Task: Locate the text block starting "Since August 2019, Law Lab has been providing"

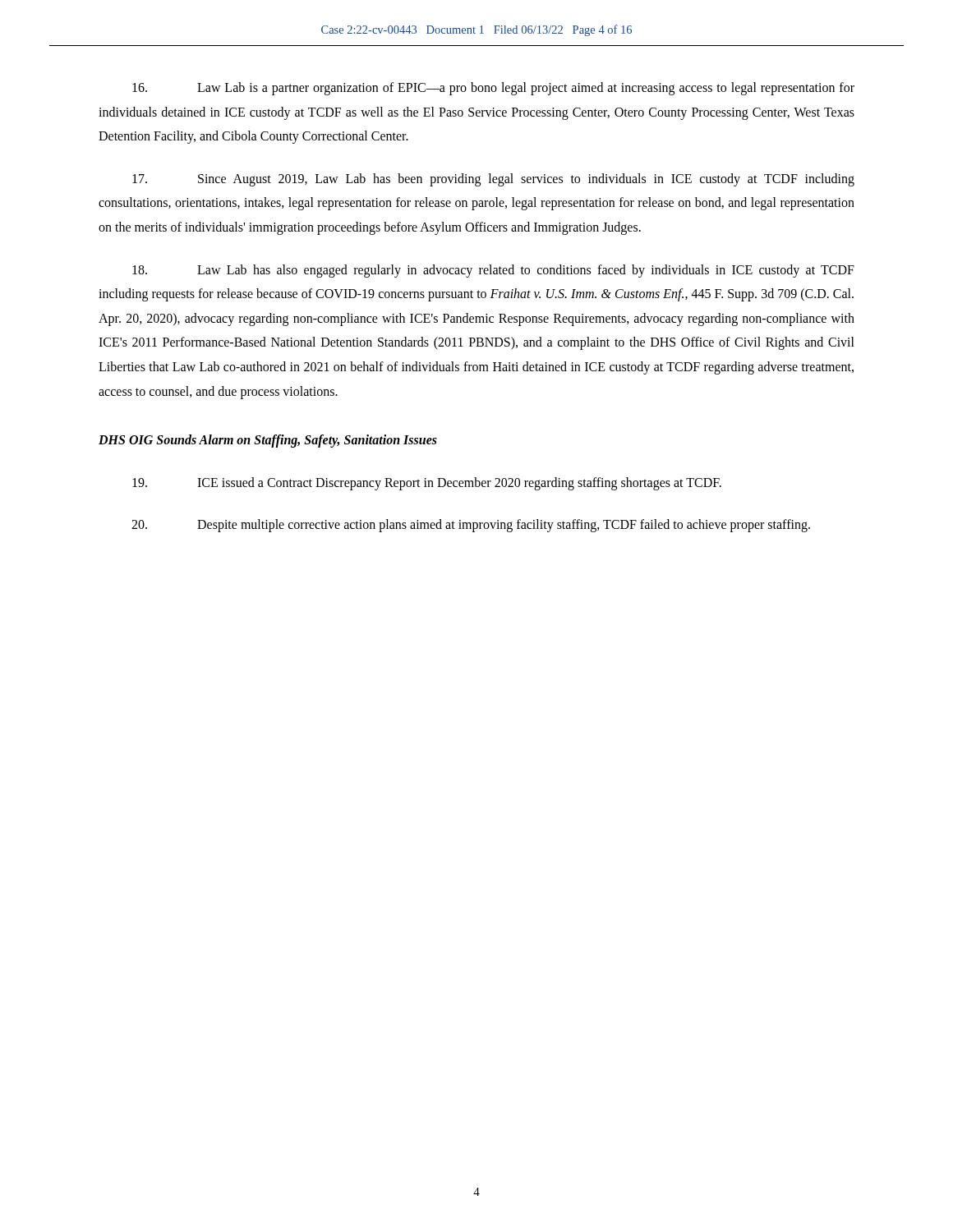Action: (x=476, y=200)
